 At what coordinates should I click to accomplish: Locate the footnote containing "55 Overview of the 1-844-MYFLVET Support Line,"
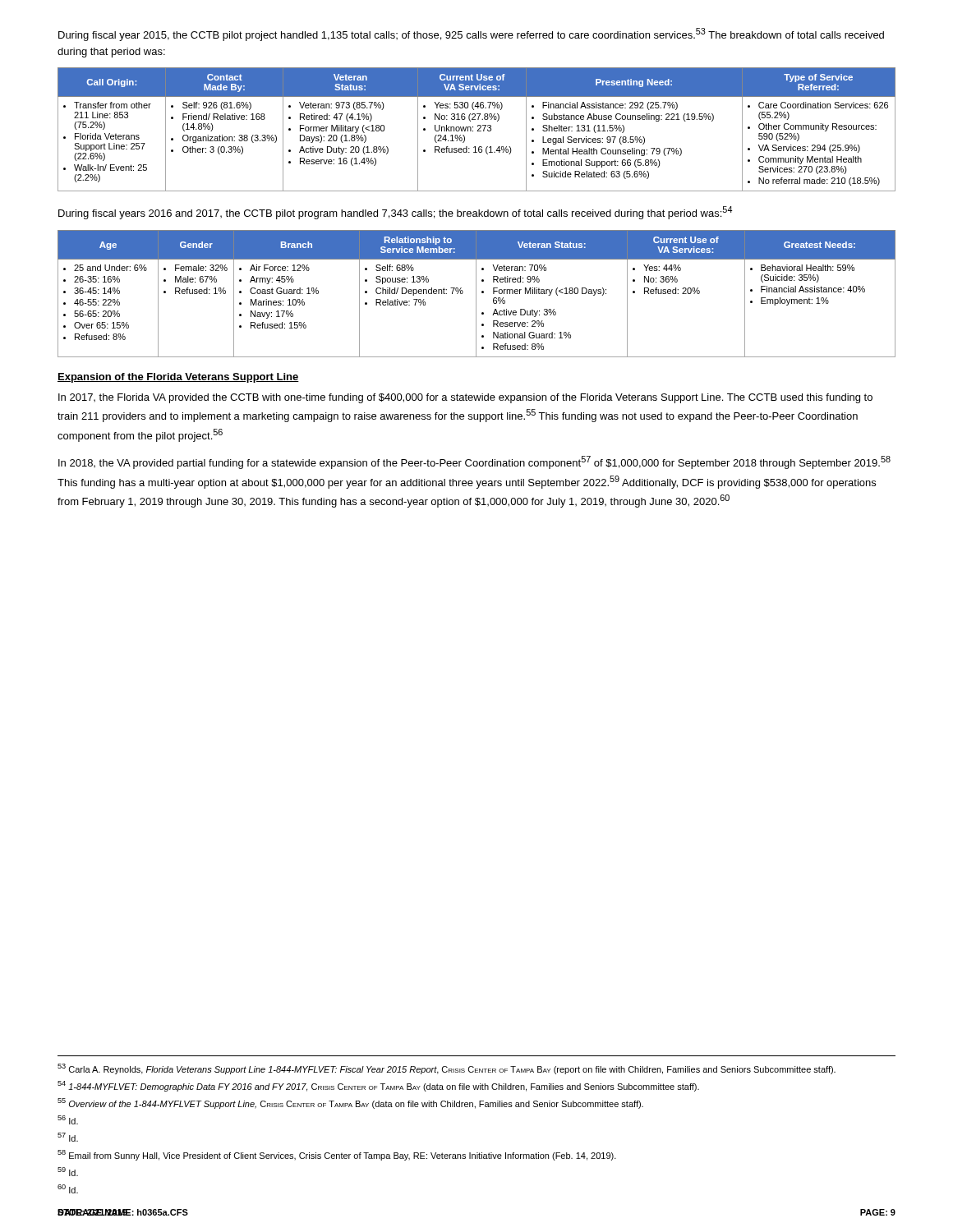(351, 1102)
